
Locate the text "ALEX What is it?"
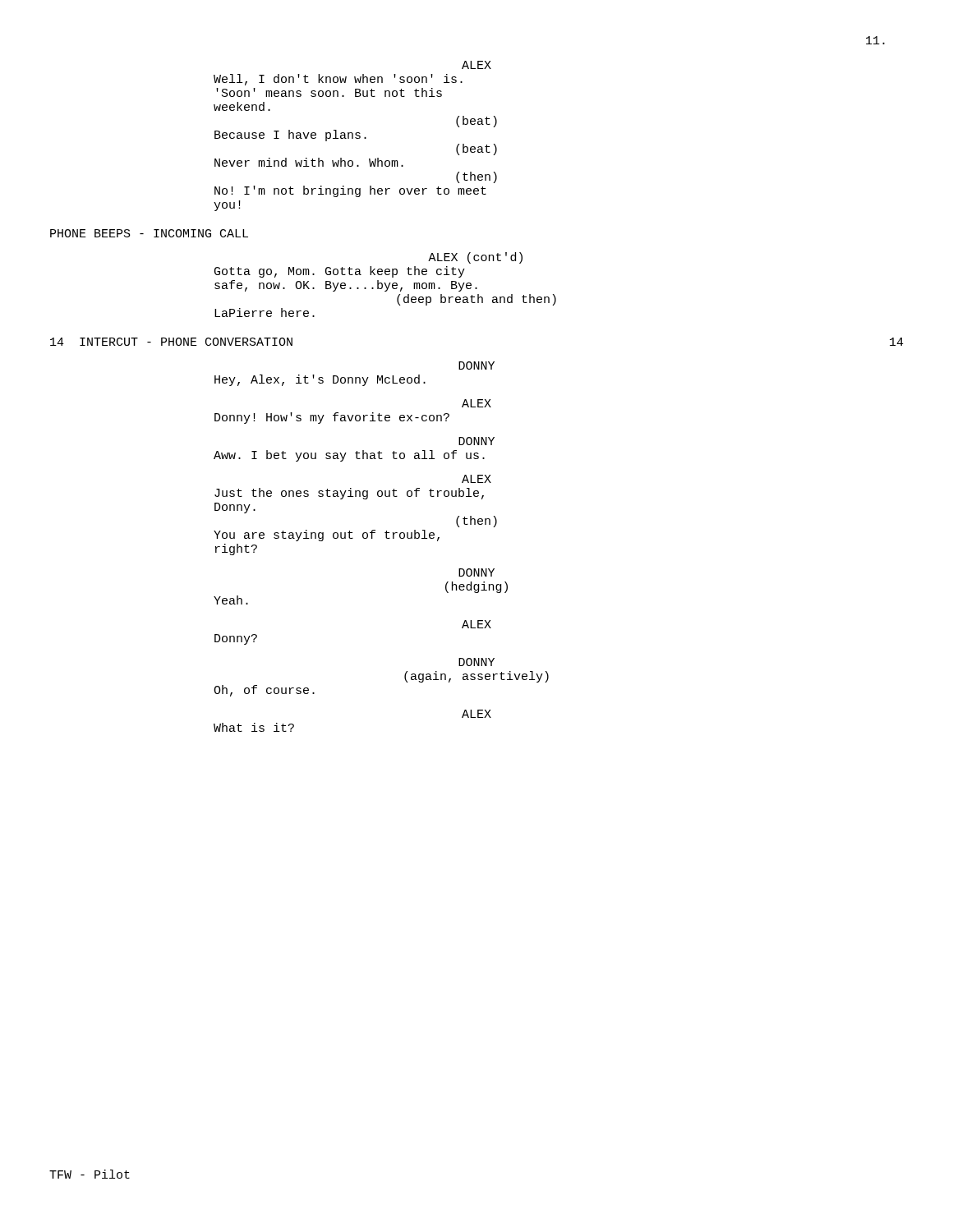click(476, 722)
